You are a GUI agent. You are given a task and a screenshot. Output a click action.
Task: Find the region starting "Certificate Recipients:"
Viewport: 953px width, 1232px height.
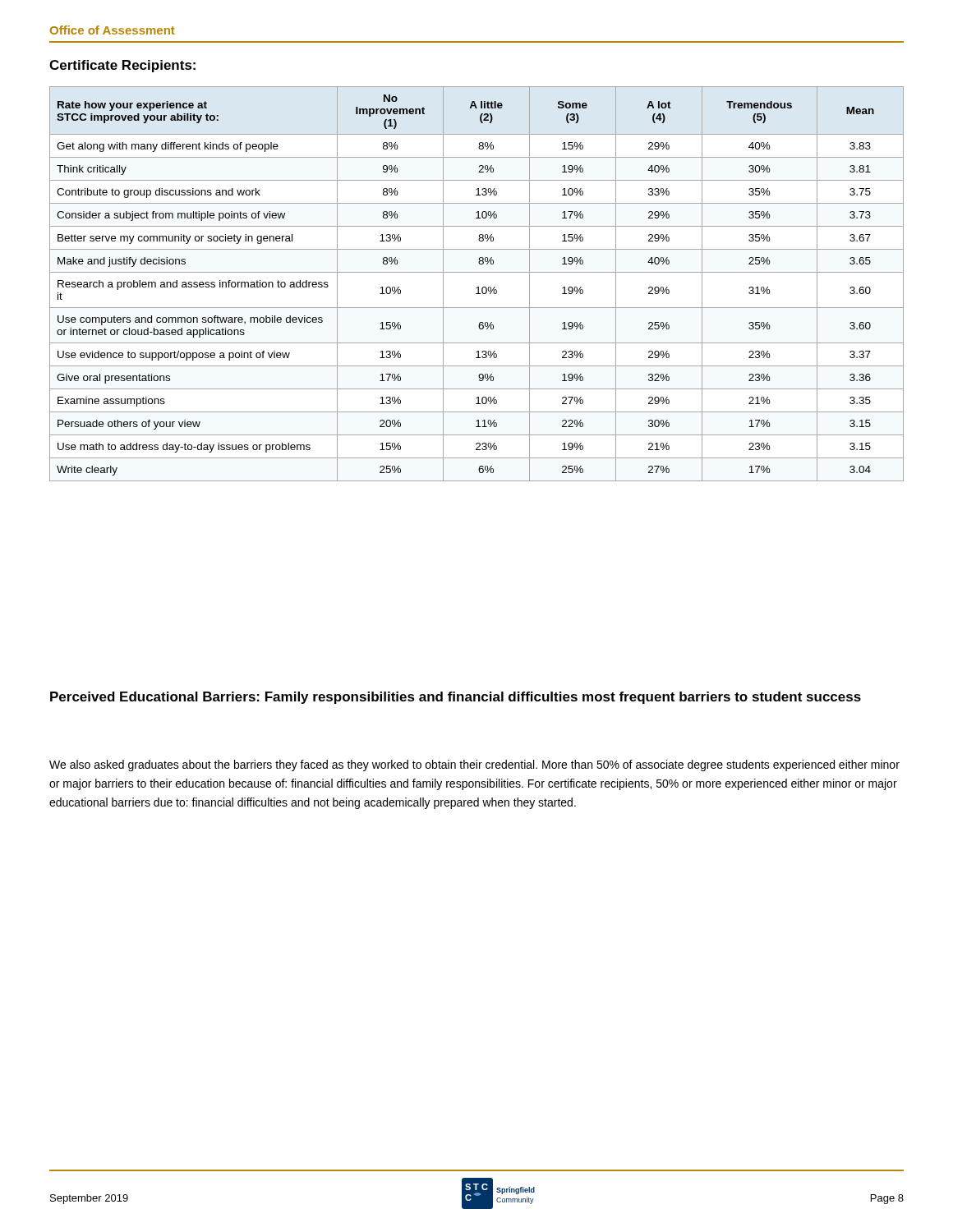click(123, 65)
